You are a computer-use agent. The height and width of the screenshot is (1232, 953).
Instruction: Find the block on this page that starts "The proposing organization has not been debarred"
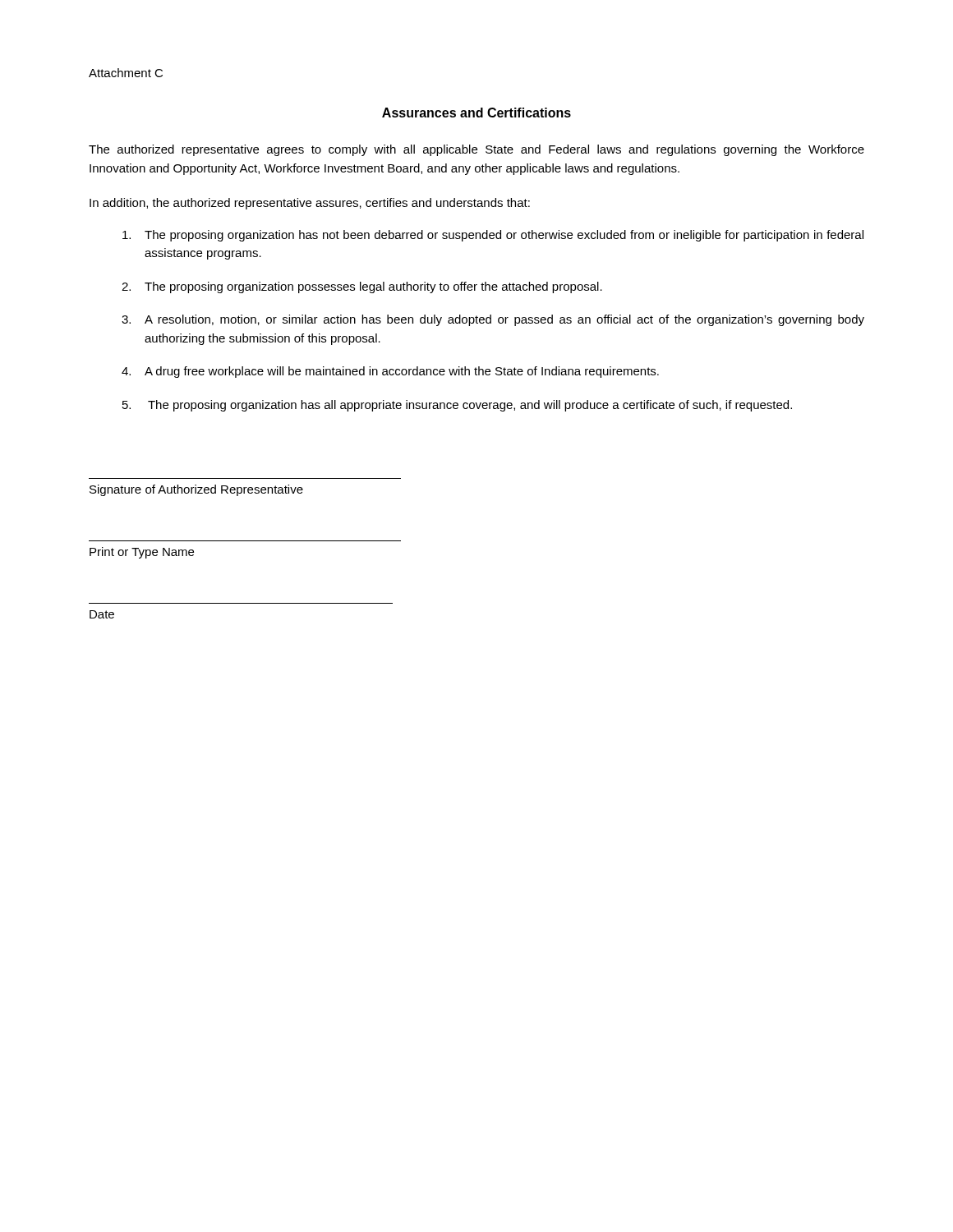[x=493, y=244]
